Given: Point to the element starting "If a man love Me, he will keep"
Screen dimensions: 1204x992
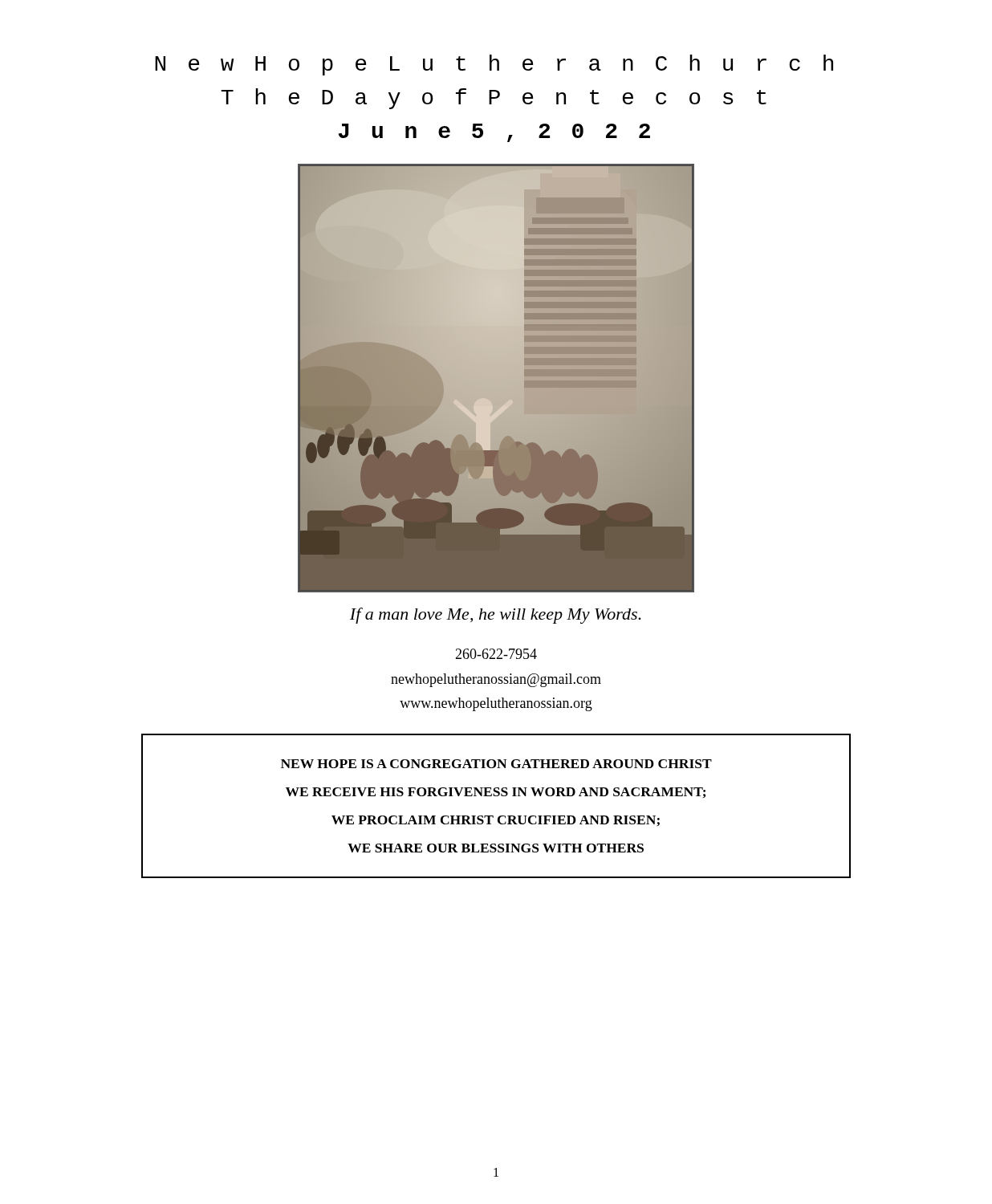Looking at the screenshot, I should tap(496, 614).
